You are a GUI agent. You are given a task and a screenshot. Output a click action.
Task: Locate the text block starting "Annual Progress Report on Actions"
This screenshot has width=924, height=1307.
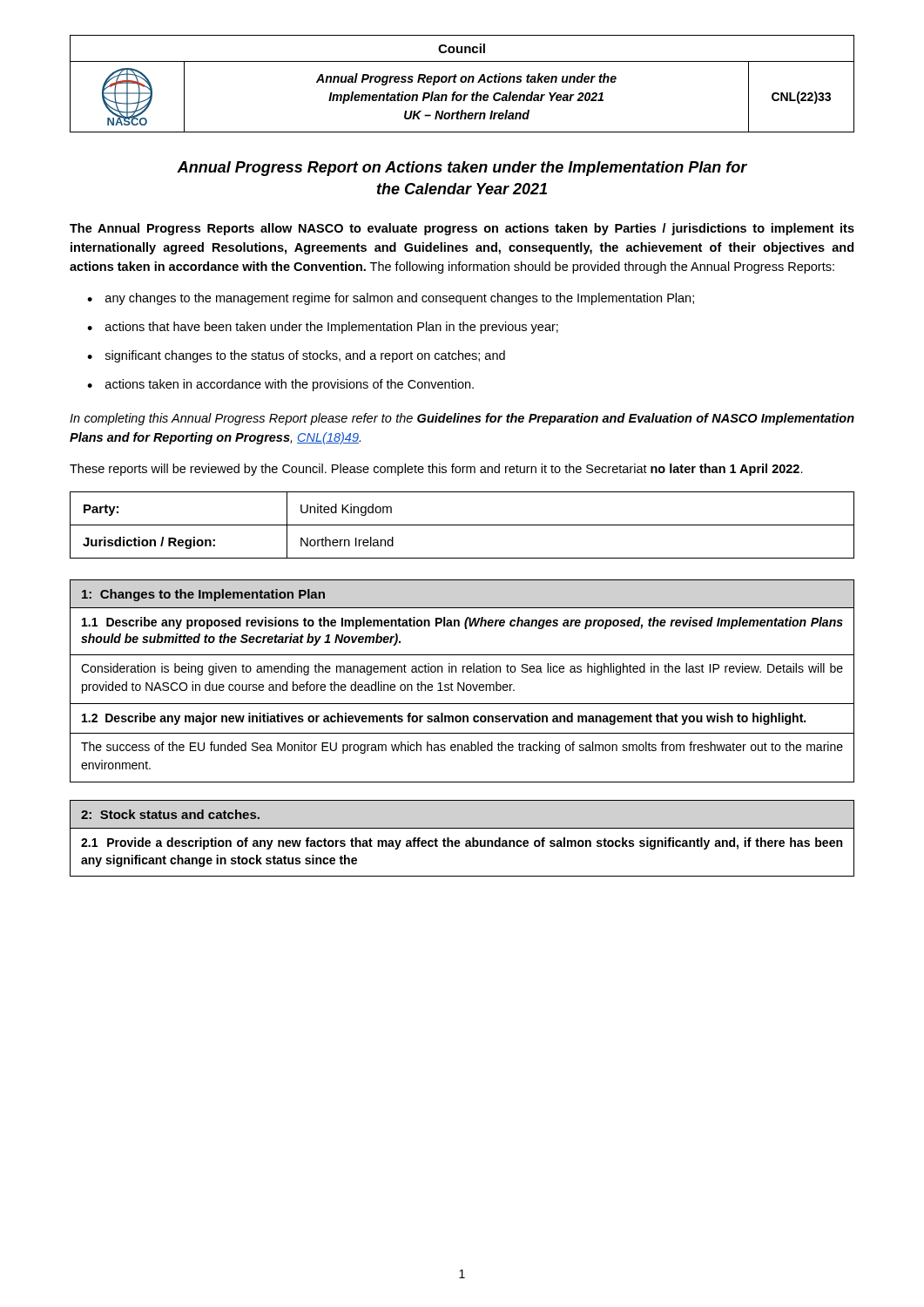(462, 178)
